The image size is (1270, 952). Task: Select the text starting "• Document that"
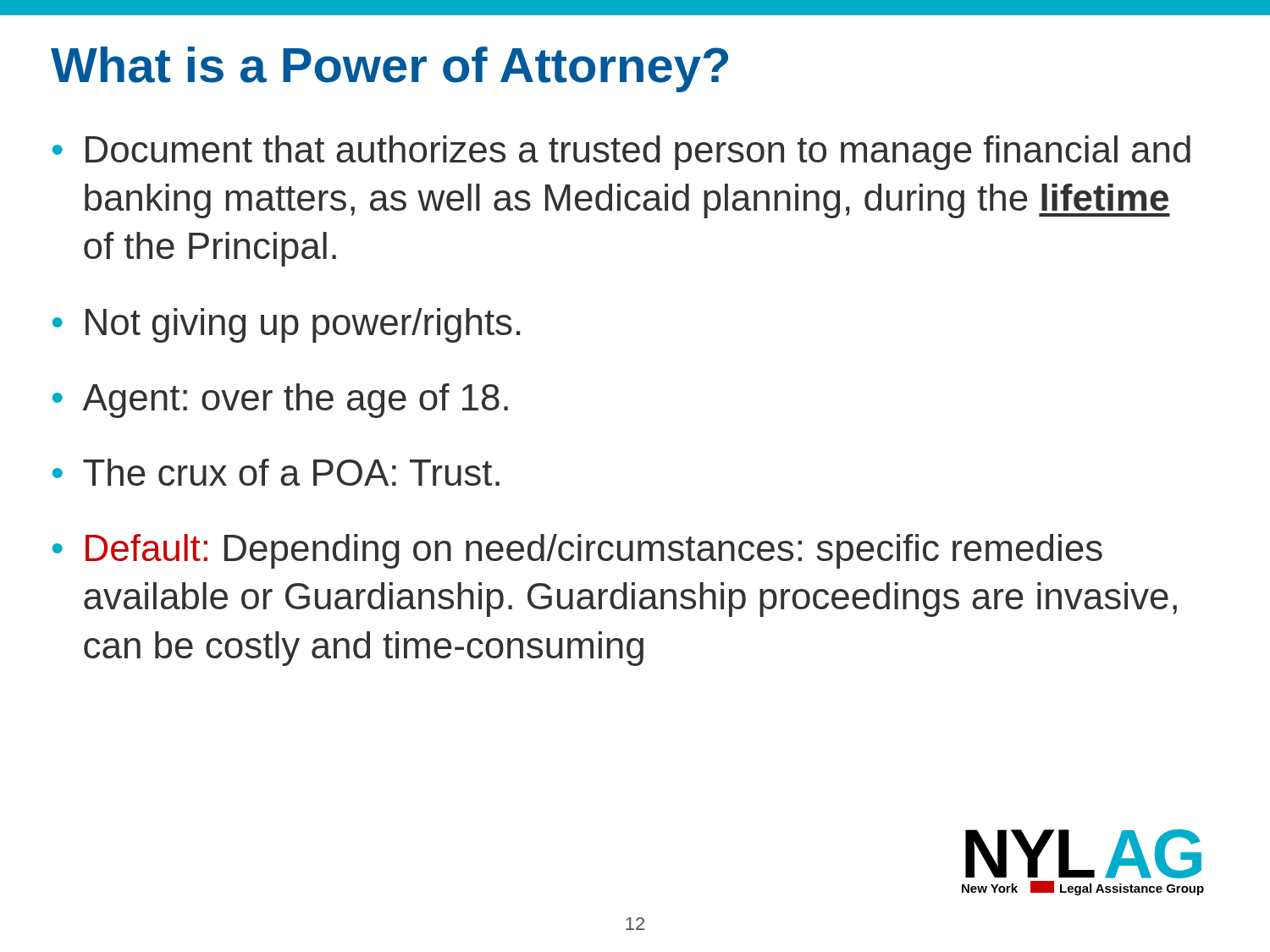[x=627, y=198]
